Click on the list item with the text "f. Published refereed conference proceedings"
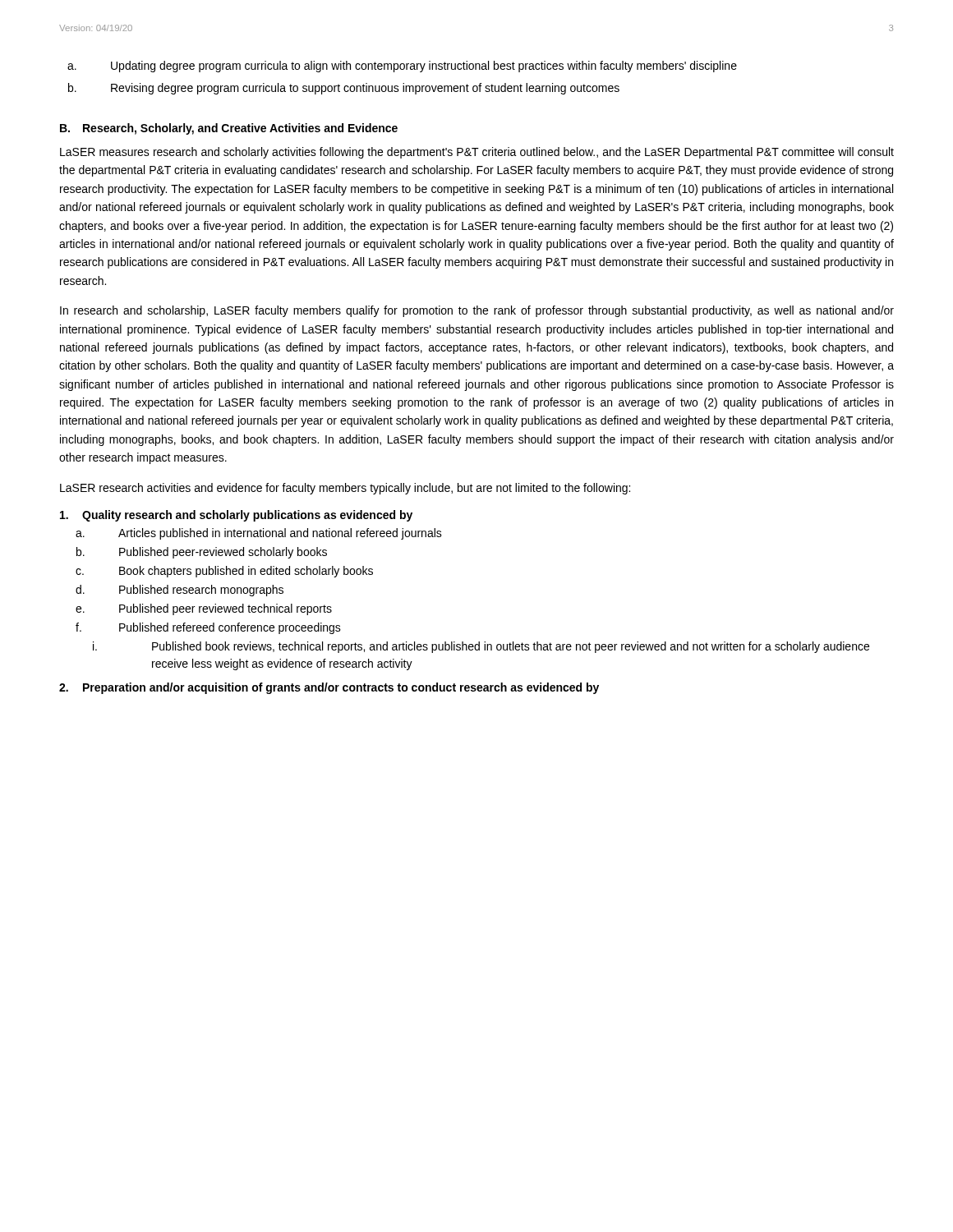This screenshot has width=953, height=1232. click(200, 628)
